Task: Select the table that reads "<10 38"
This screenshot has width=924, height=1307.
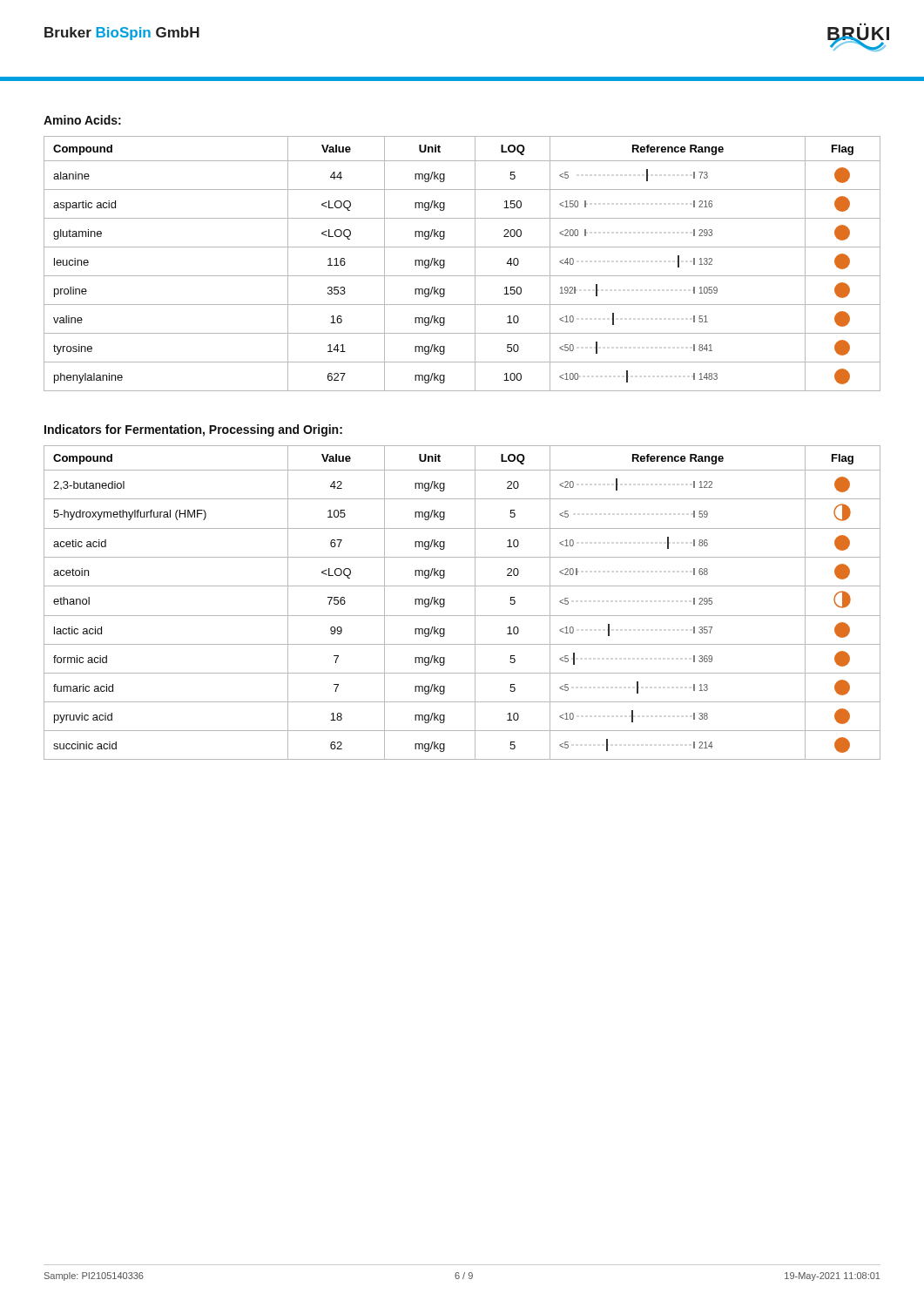Action: (x=462, y=603)
